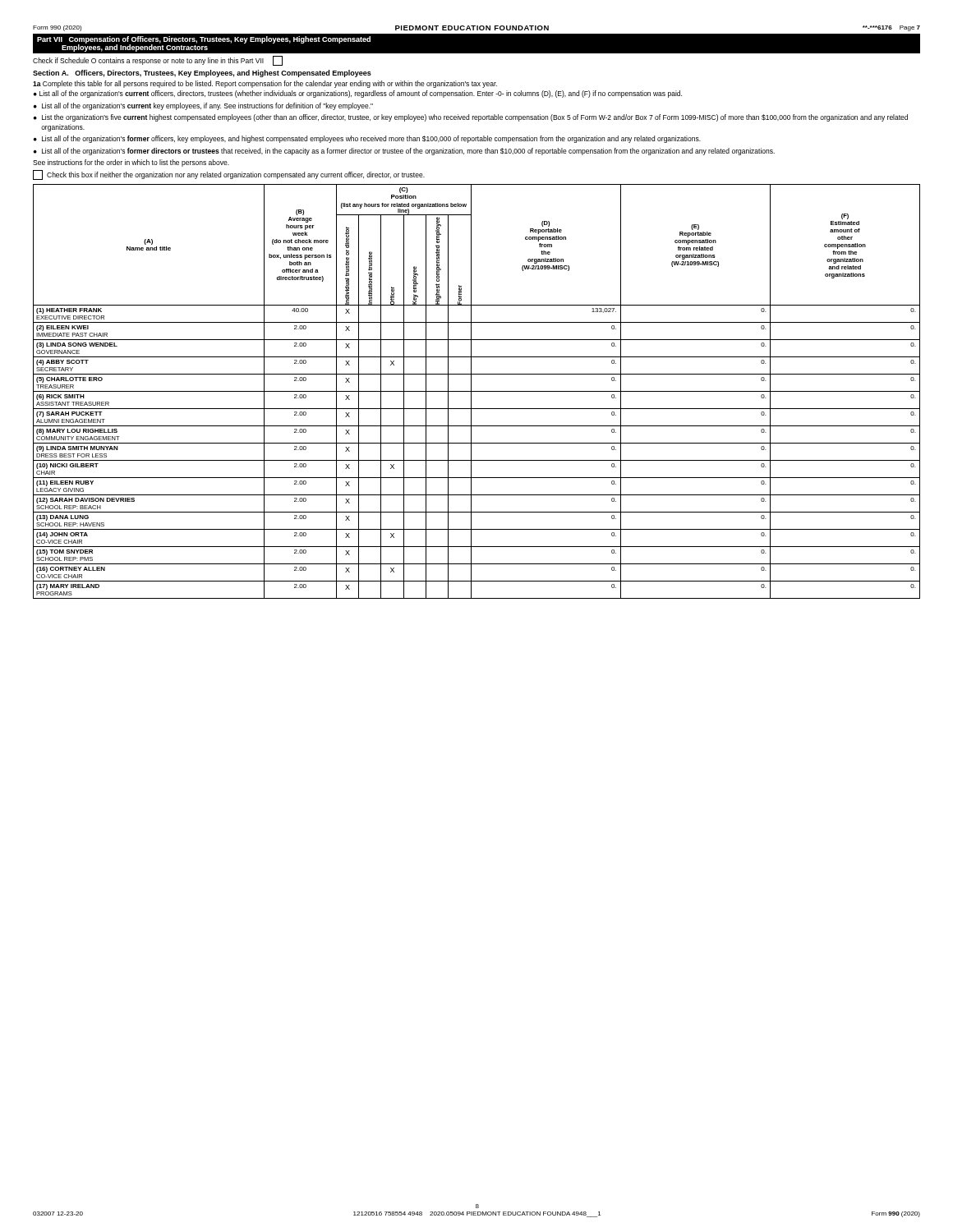Find the table that mentions "(E) Reportable compensation from related"
Image resolution: width=953 pixels, height=1232 pixels.
coord(476,391)
